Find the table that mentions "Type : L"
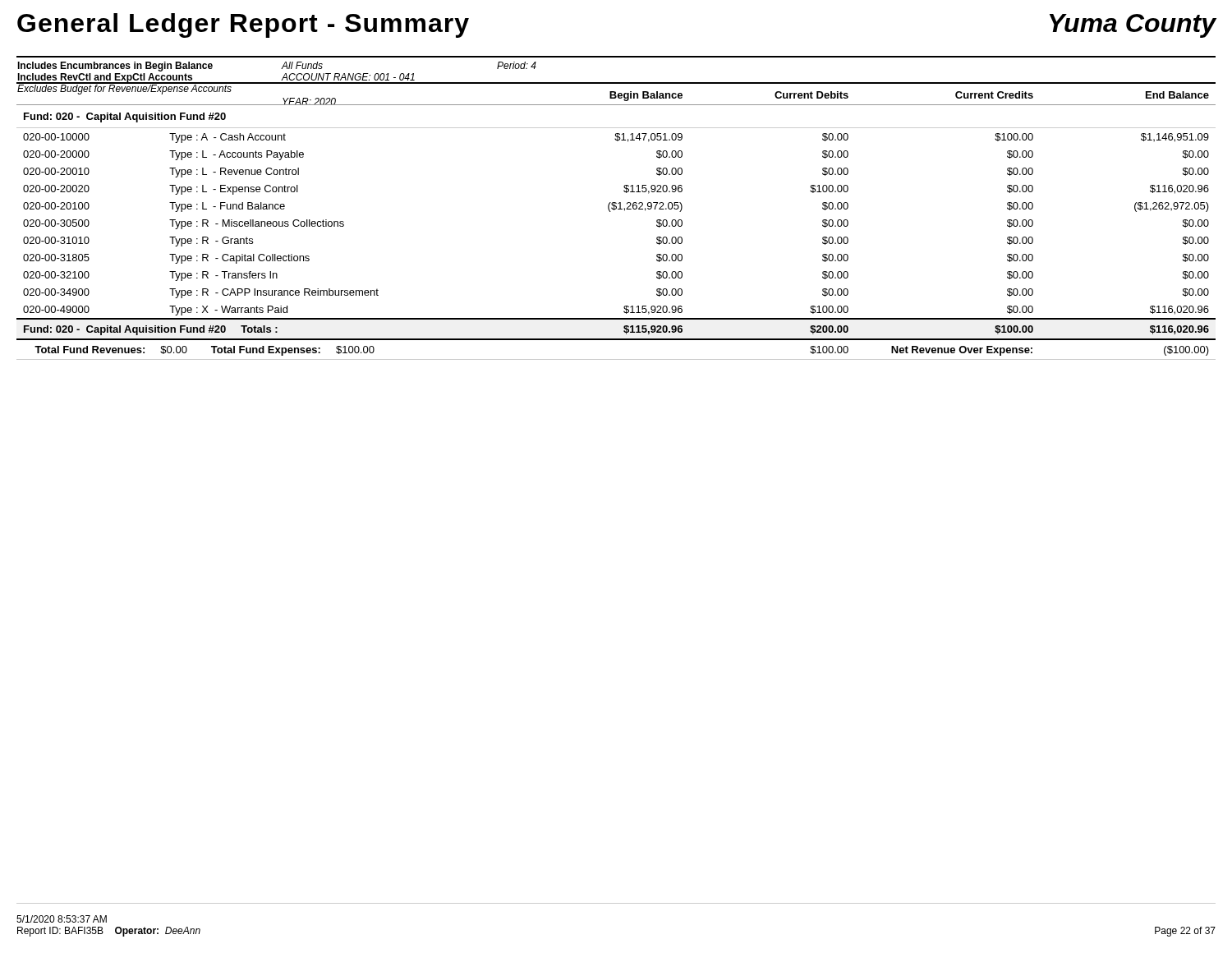The width and height of the screenshot is (1232, 953). coord(616,223)
